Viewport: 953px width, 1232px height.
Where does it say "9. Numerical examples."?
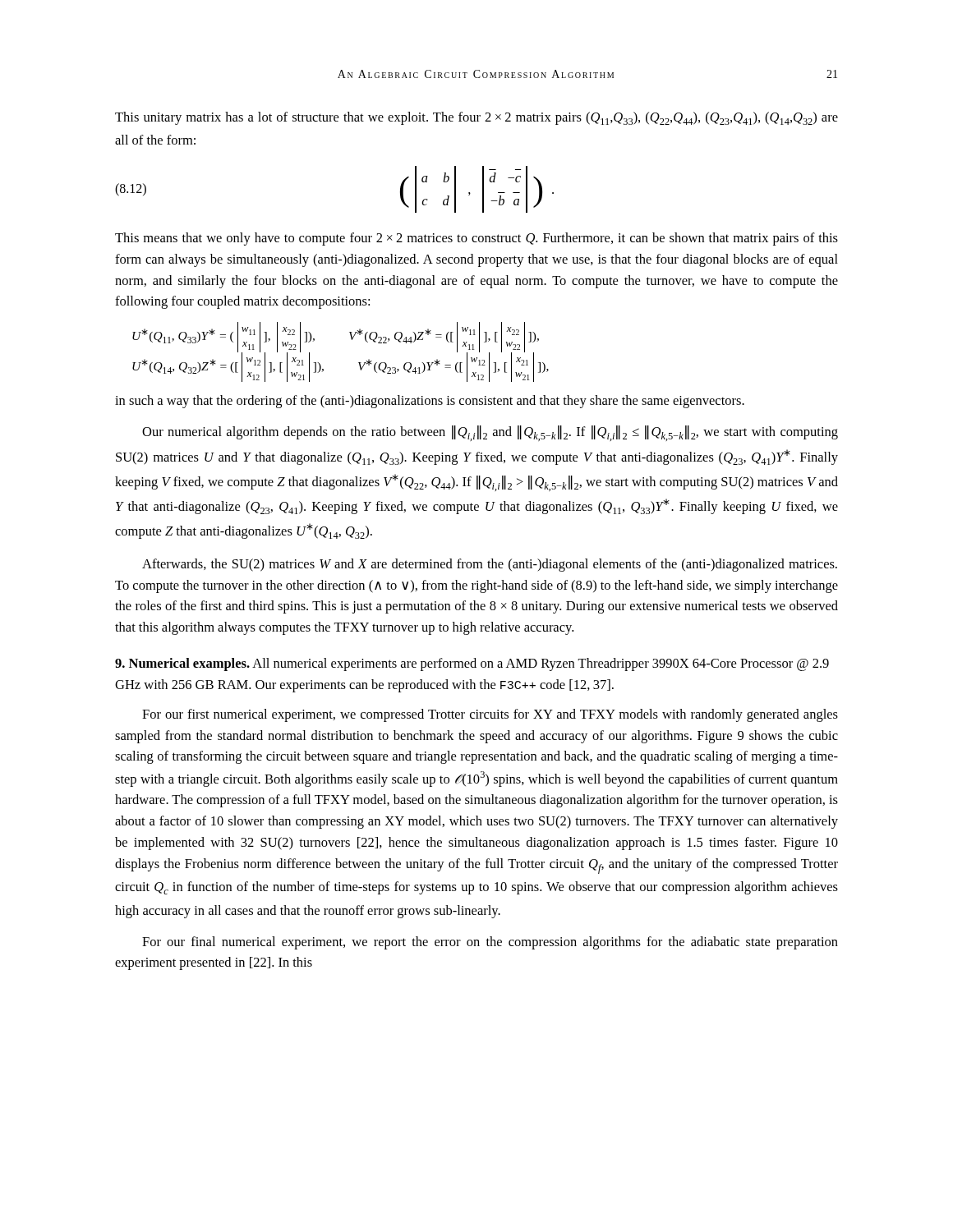click(x=182, y=663)
